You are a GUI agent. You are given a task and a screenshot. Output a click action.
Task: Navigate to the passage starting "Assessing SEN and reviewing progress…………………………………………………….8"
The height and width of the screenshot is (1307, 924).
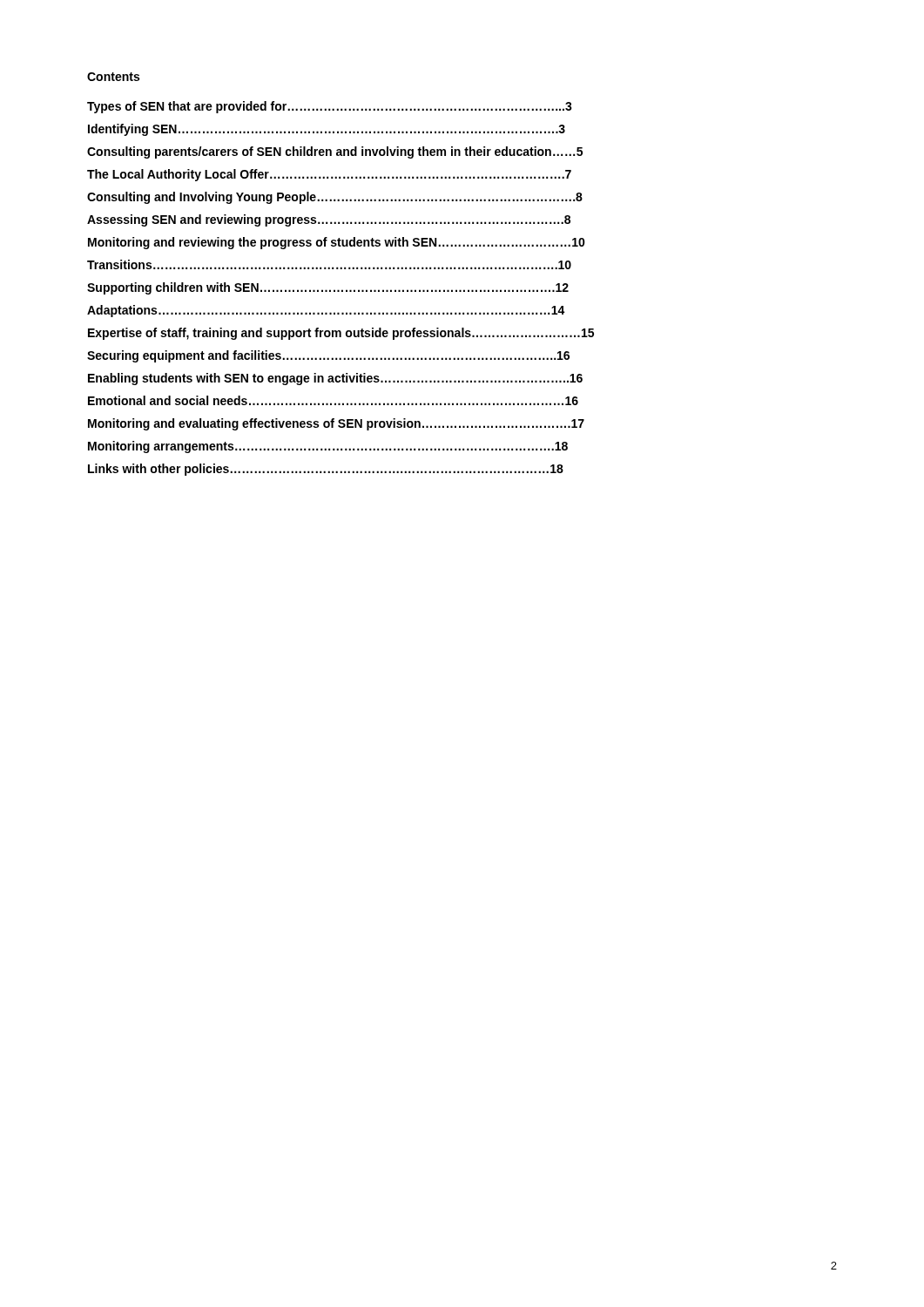pos(329,220)
